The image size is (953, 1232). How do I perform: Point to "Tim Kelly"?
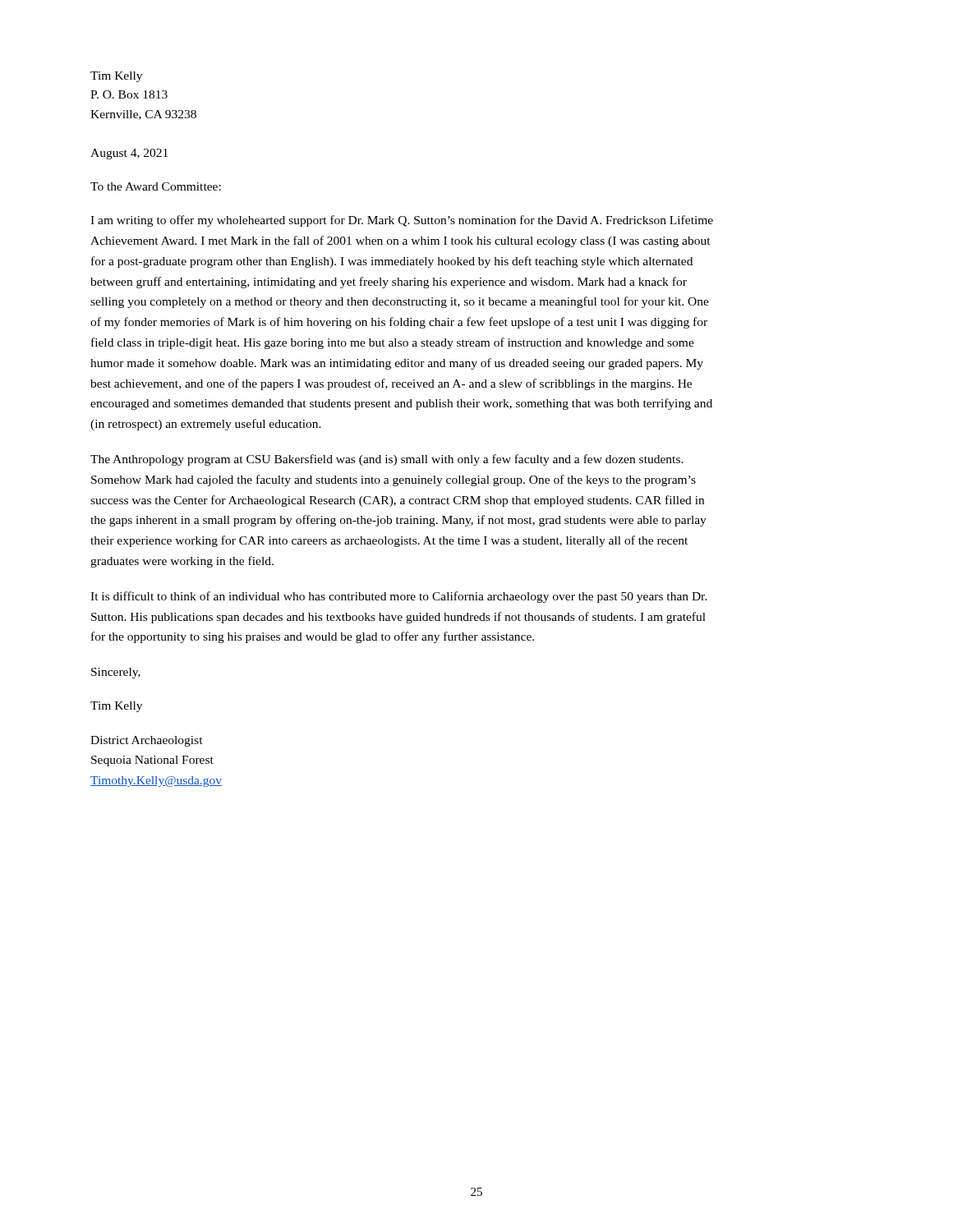coord(117,706)
